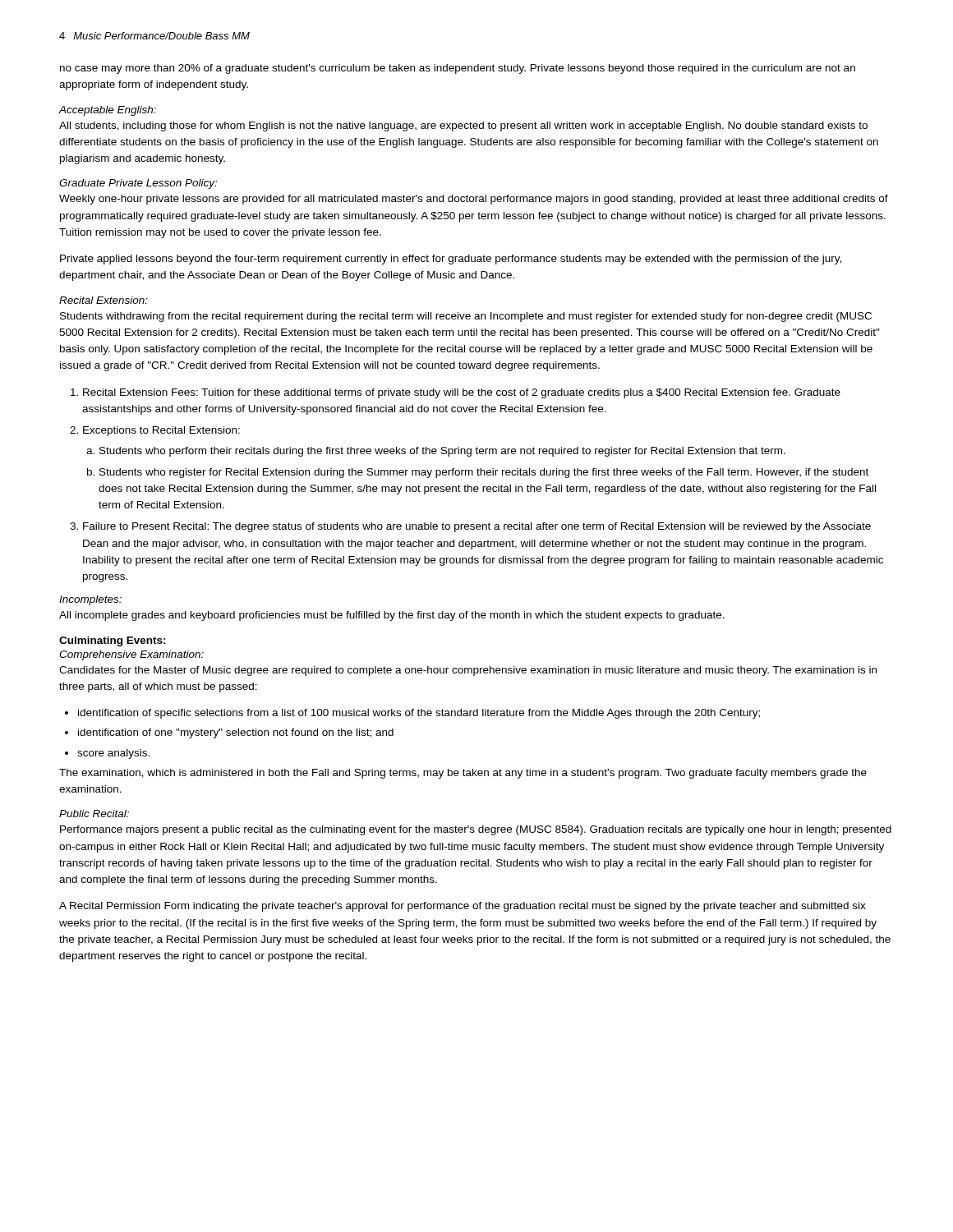Screen dimensions: 1232x953
Task: Click where it says "Graduate Private Lesson Policy:"
Action: click(x=138, y=183)
